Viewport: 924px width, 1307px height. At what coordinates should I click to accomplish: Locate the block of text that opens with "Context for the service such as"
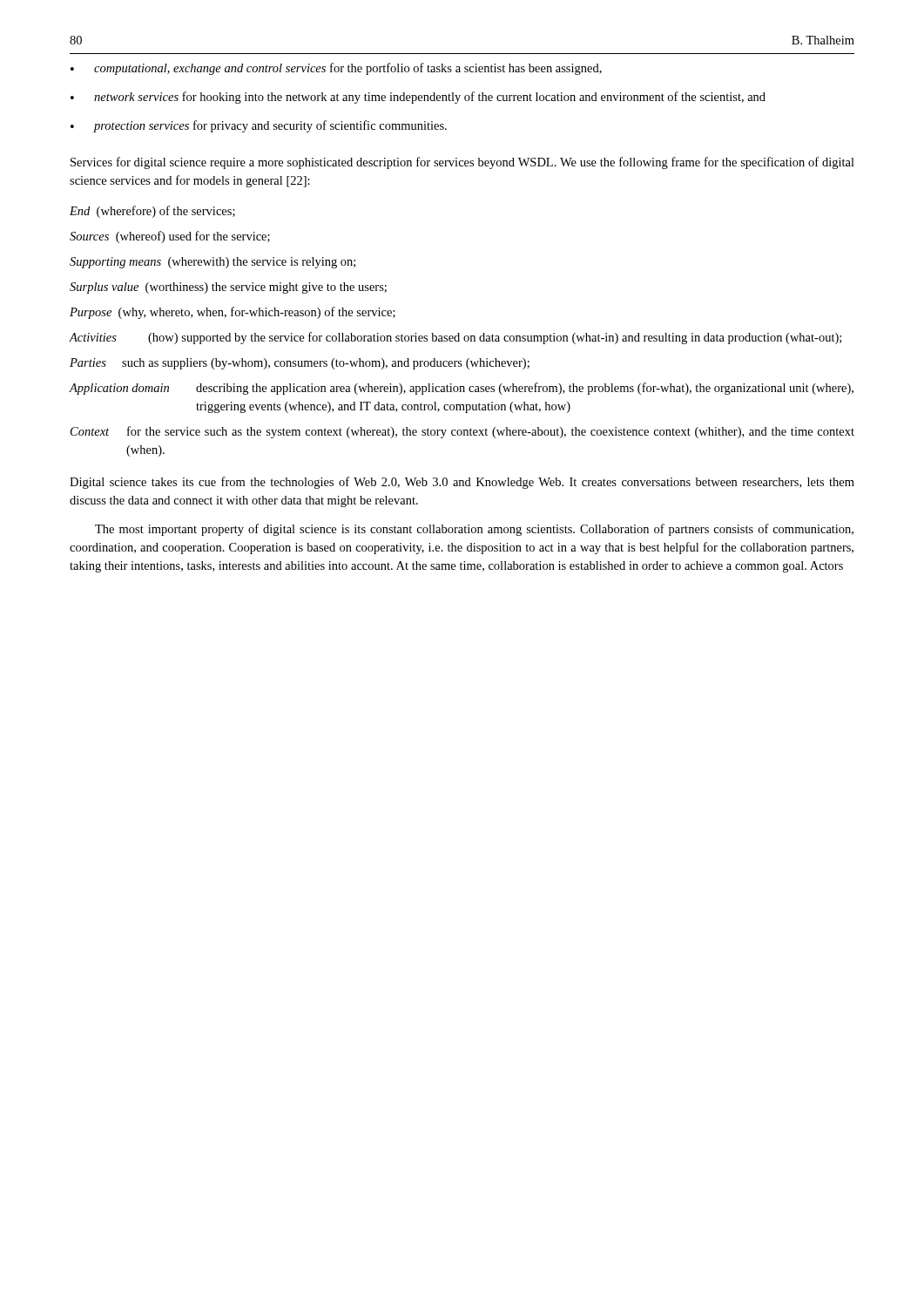[x=462, y=441]
